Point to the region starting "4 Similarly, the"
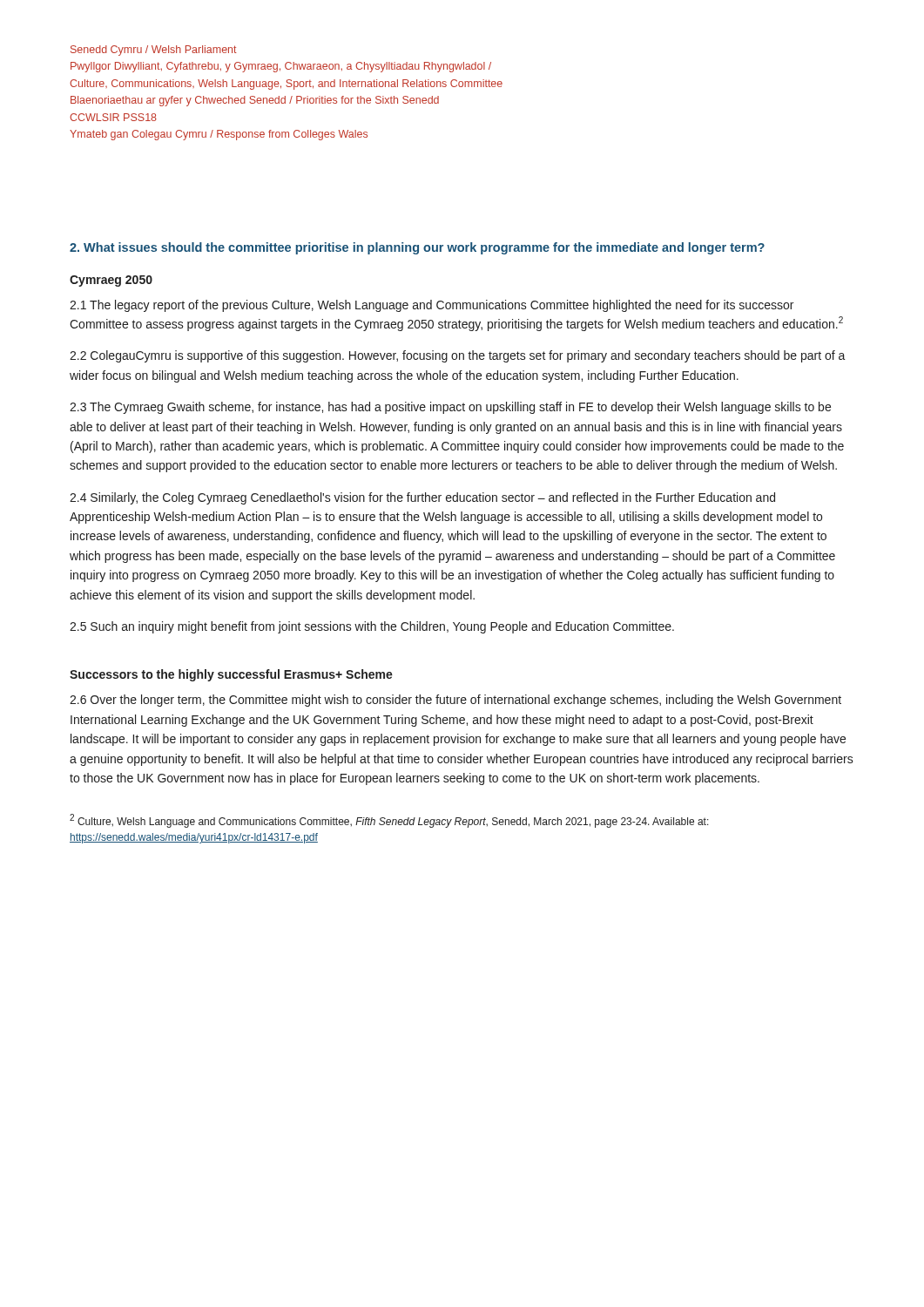Viewport: 924px width, 1307px height. point(453,546)
